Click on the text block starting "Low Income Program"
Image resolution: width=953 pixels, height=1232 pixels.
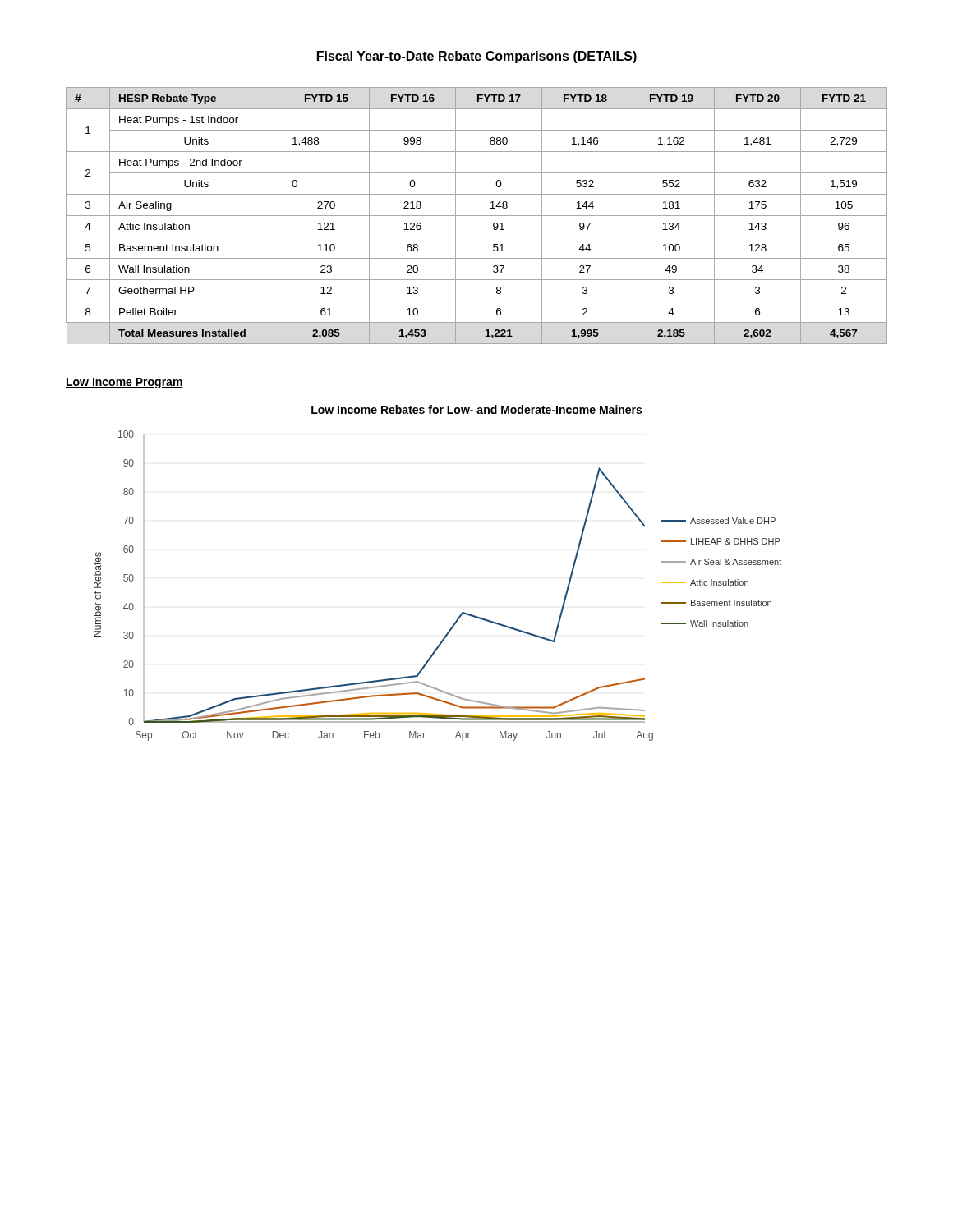(124, 382)
